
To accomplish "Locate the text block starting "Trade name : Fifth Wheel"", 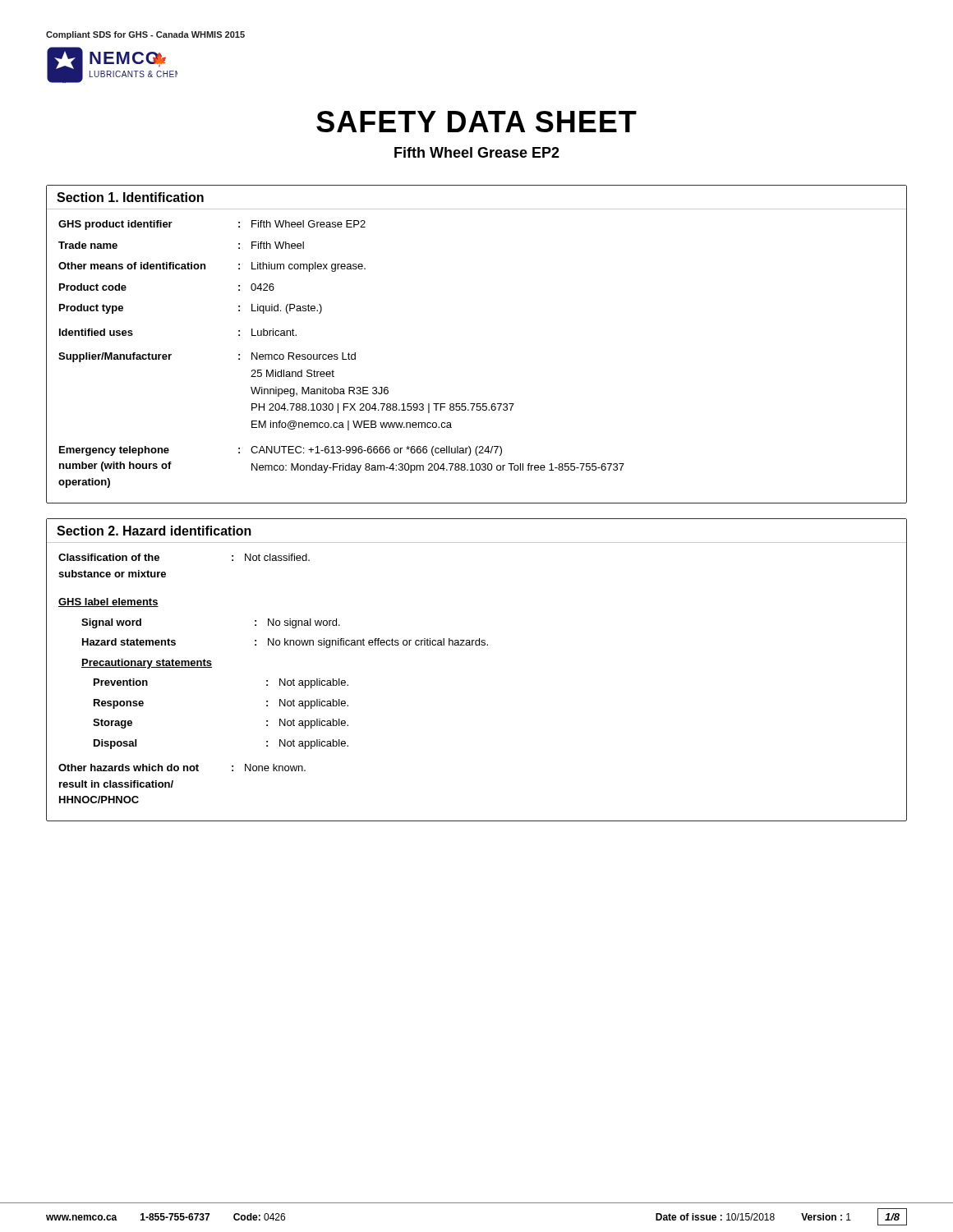I will pyautogui.click(x=84, y=244).
